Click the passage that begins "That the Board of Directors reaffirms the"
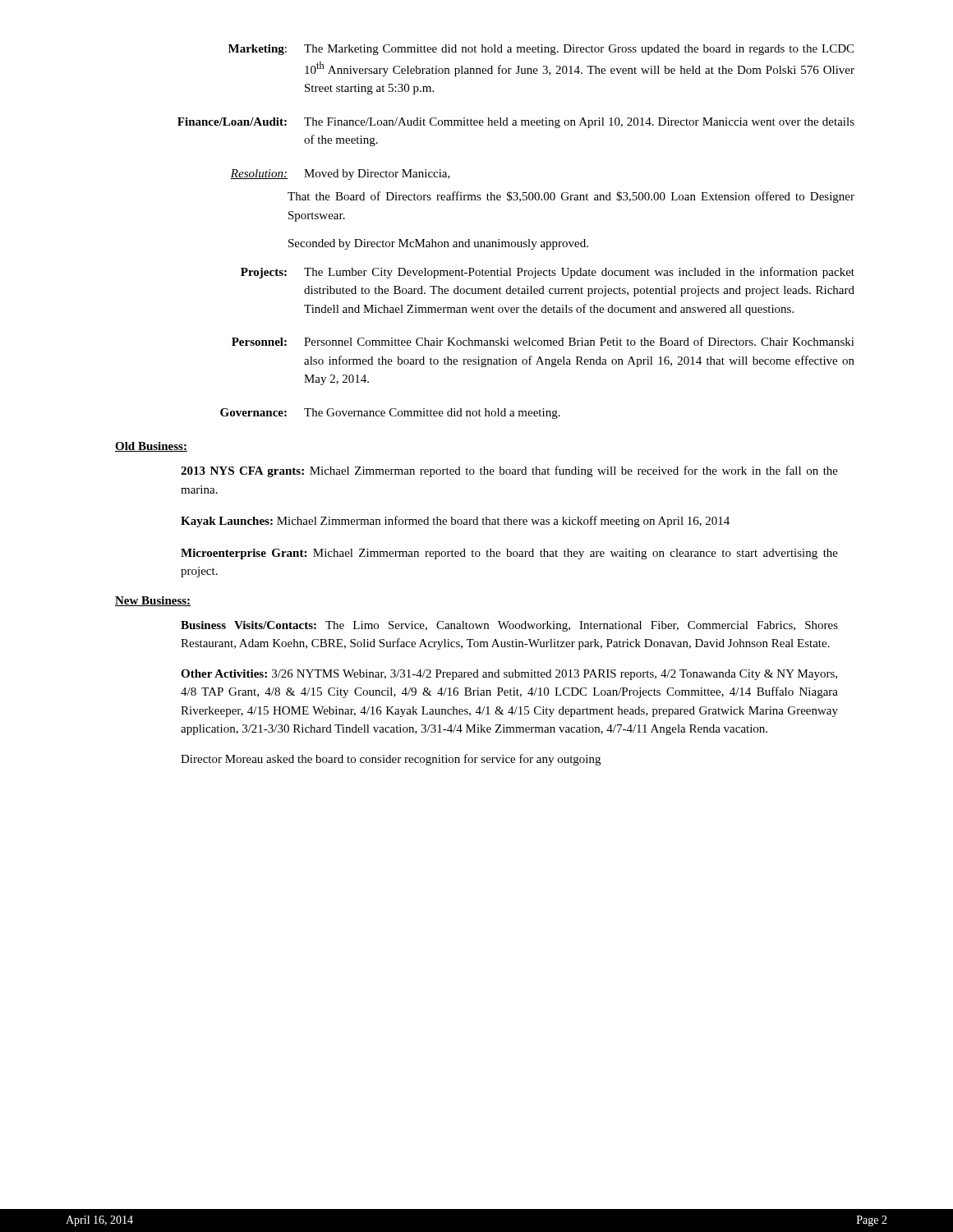The image size is (953, 1232). pos(571,206)
